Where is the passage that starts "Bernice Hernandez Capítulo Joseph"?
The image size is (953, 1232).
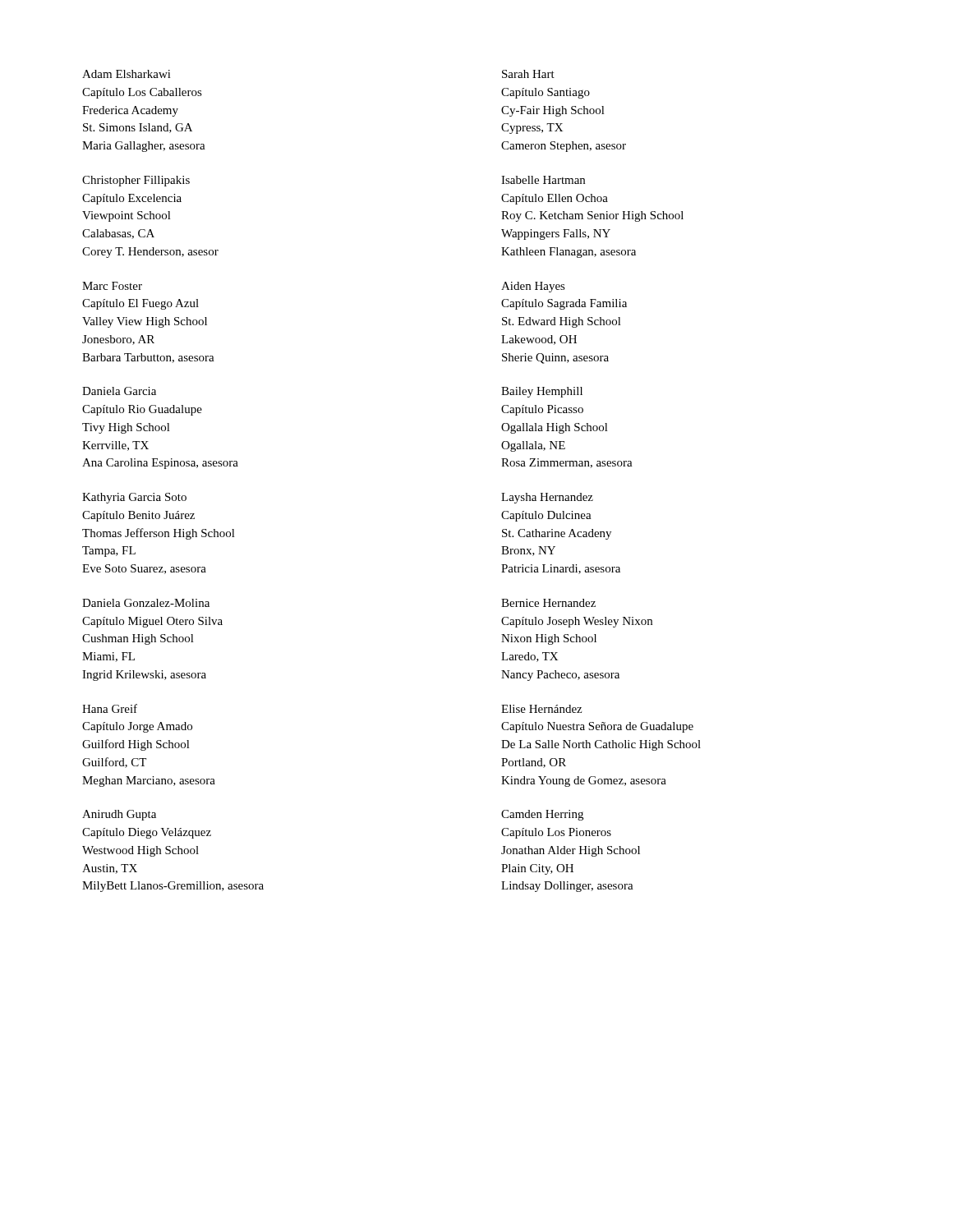pos(548,603)
